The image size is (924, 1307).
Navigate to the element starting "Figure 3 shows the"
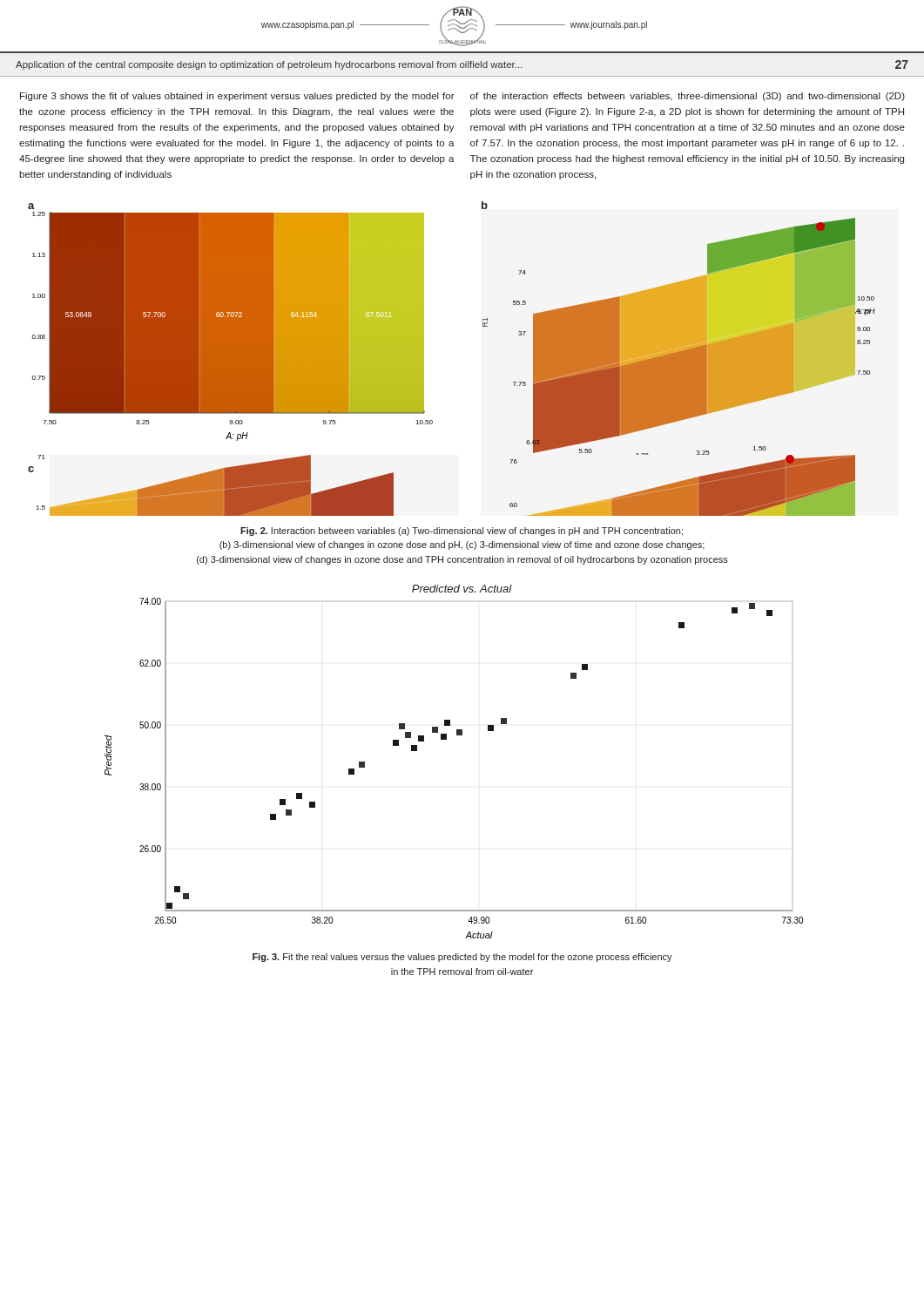pyautogui.click(x=237, y=135)
